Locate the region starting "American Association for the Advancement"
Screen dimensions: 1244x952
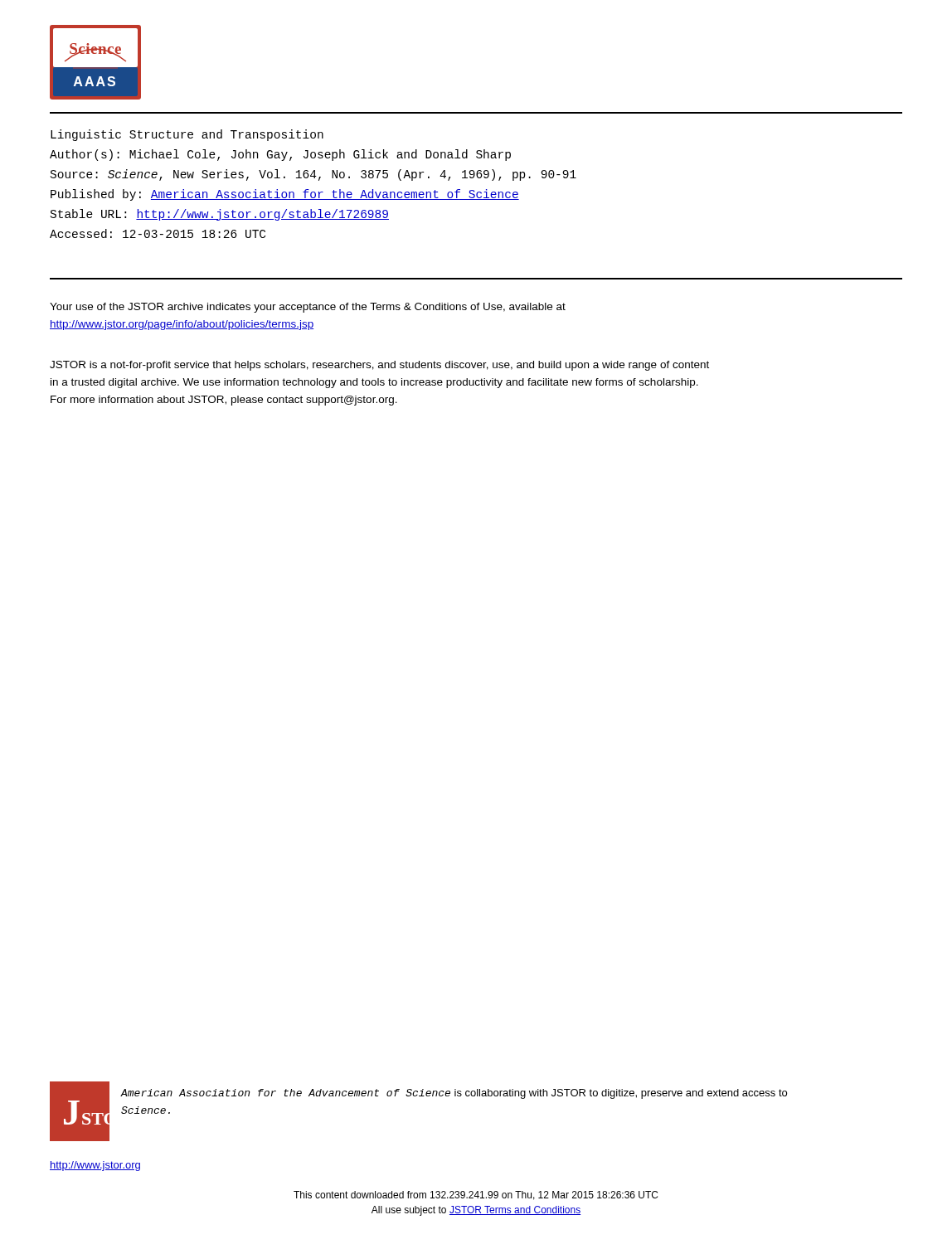(x=454, y=1102)
